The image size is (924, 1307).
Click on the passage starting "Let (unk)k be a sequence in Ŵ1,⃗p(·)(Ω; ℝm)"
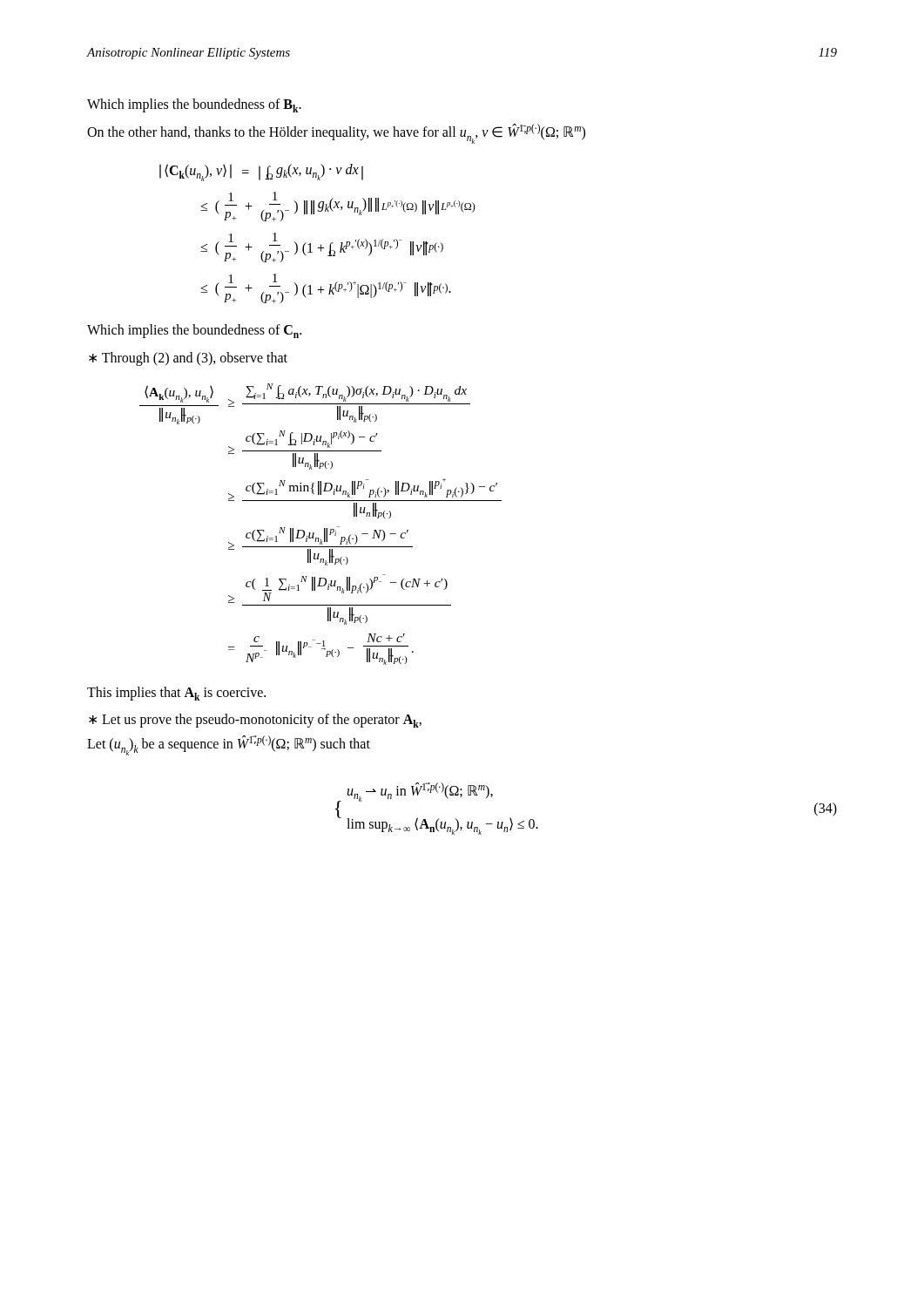click(229, 746)
